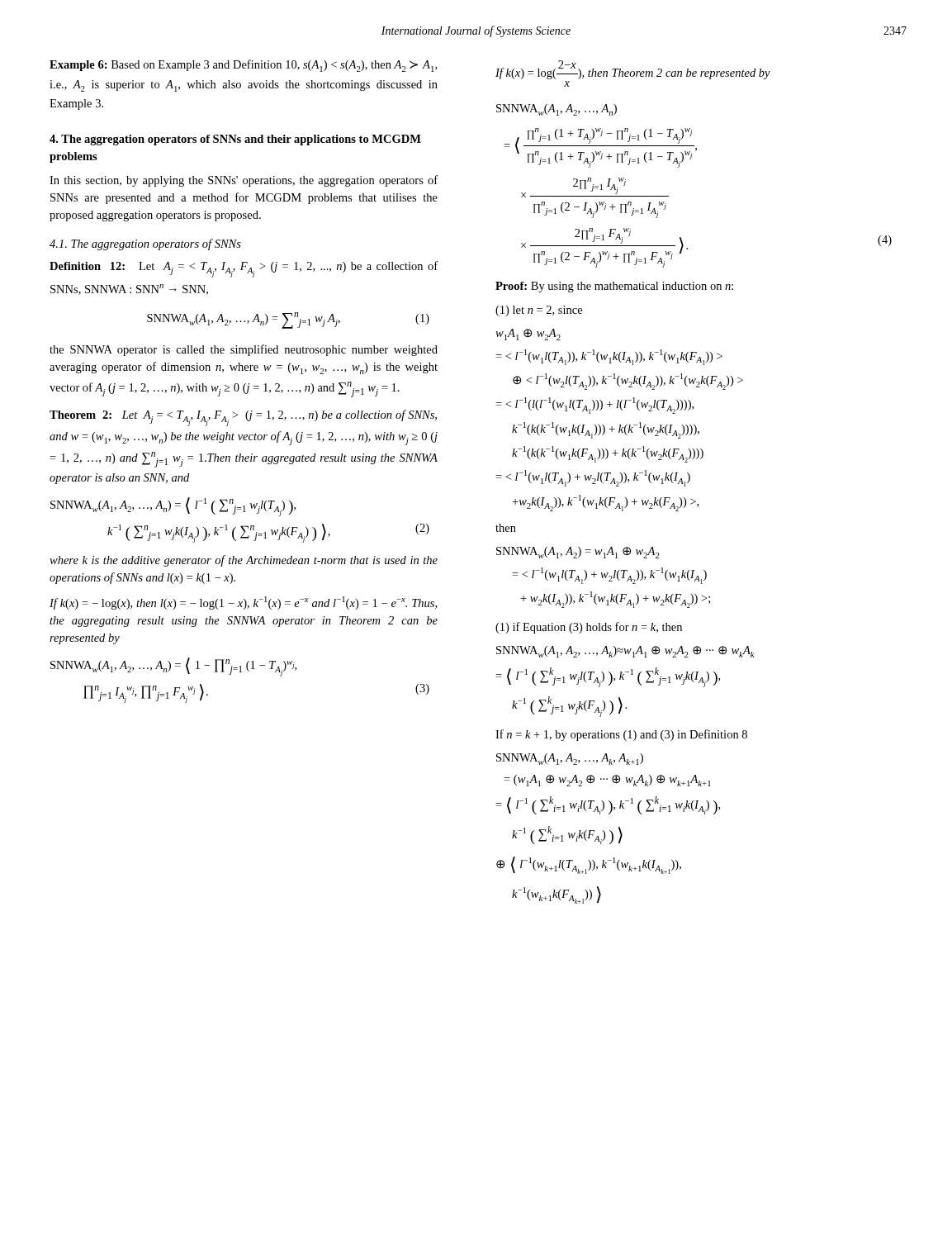Point to the text block starting "Theorem 2: Let Aj ="

244,446
